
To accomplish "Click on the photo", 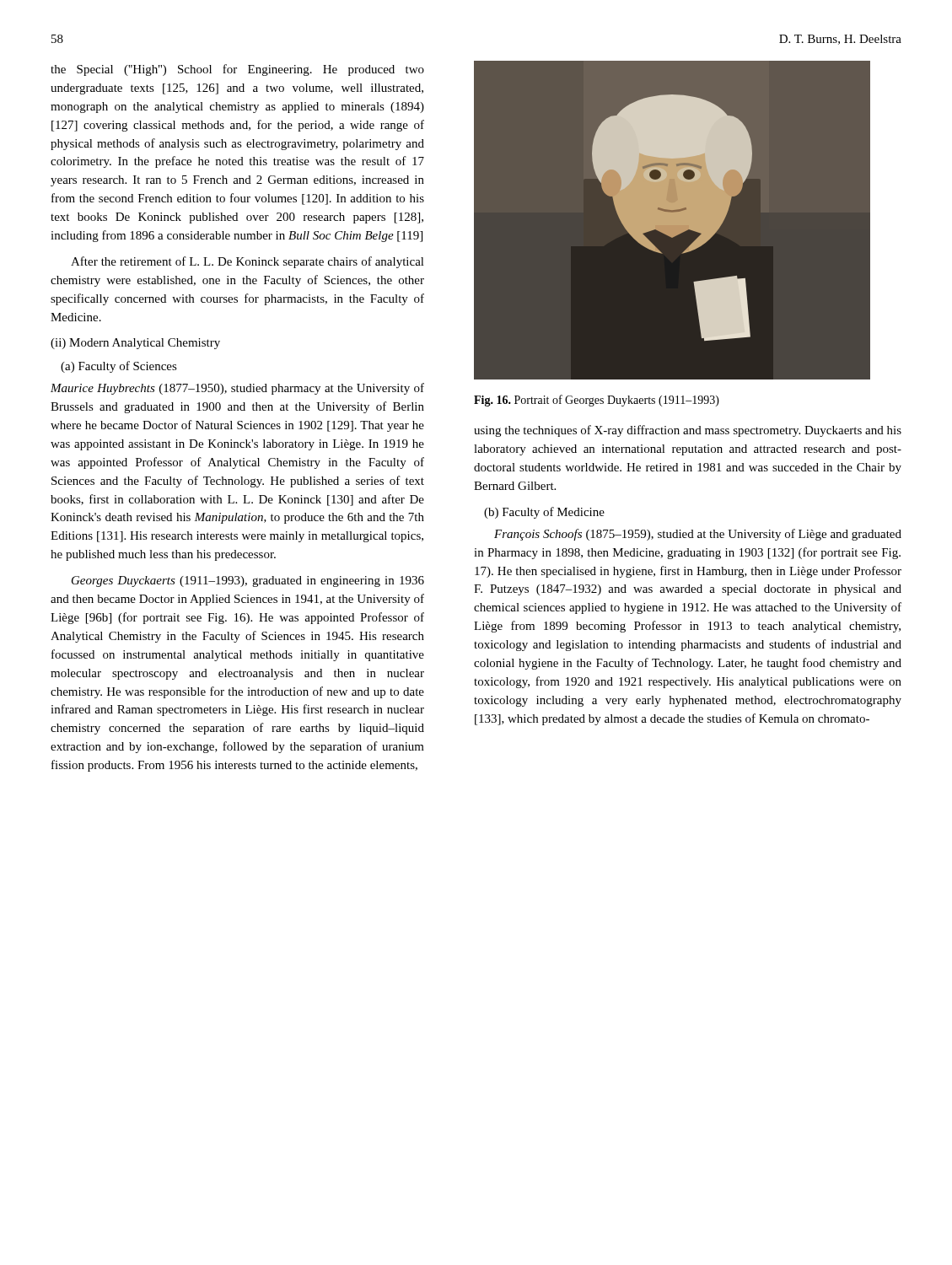I will click(672, 223).
